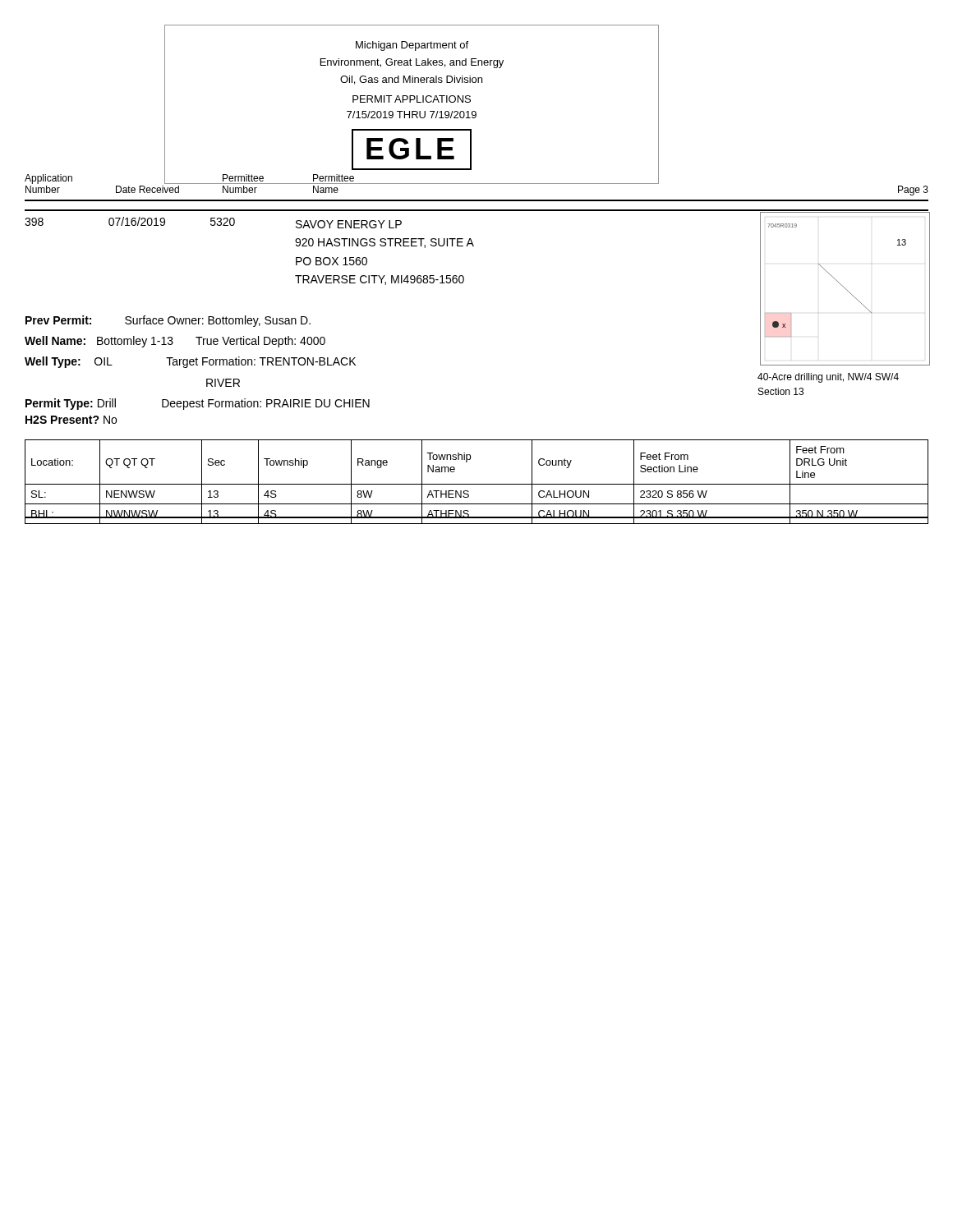Locate the table
The width and height of the screenshot is (953, 1232).
point(476,482)
